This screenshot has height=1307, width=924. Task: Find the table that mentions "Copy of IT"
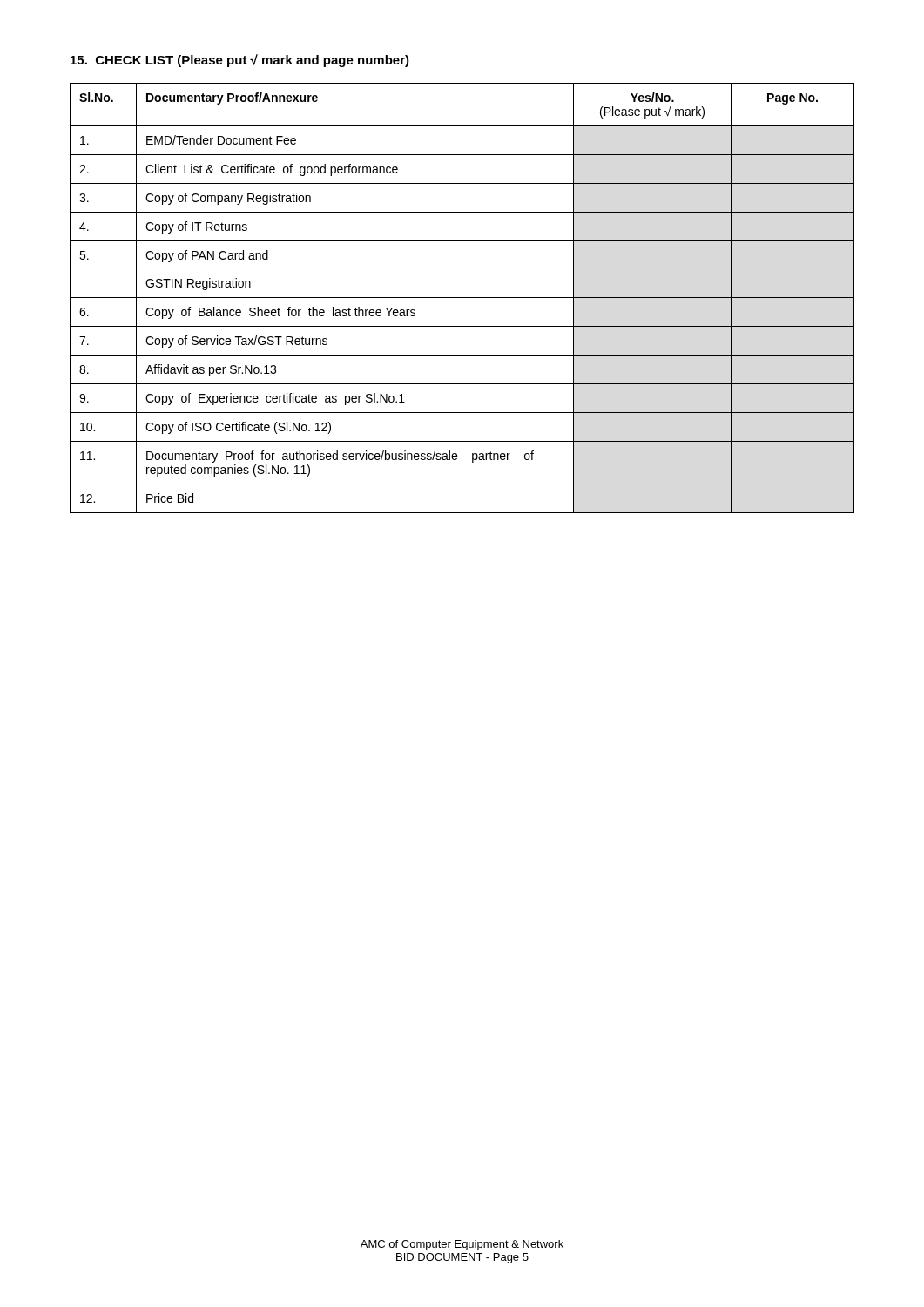[x=462, y=298]
